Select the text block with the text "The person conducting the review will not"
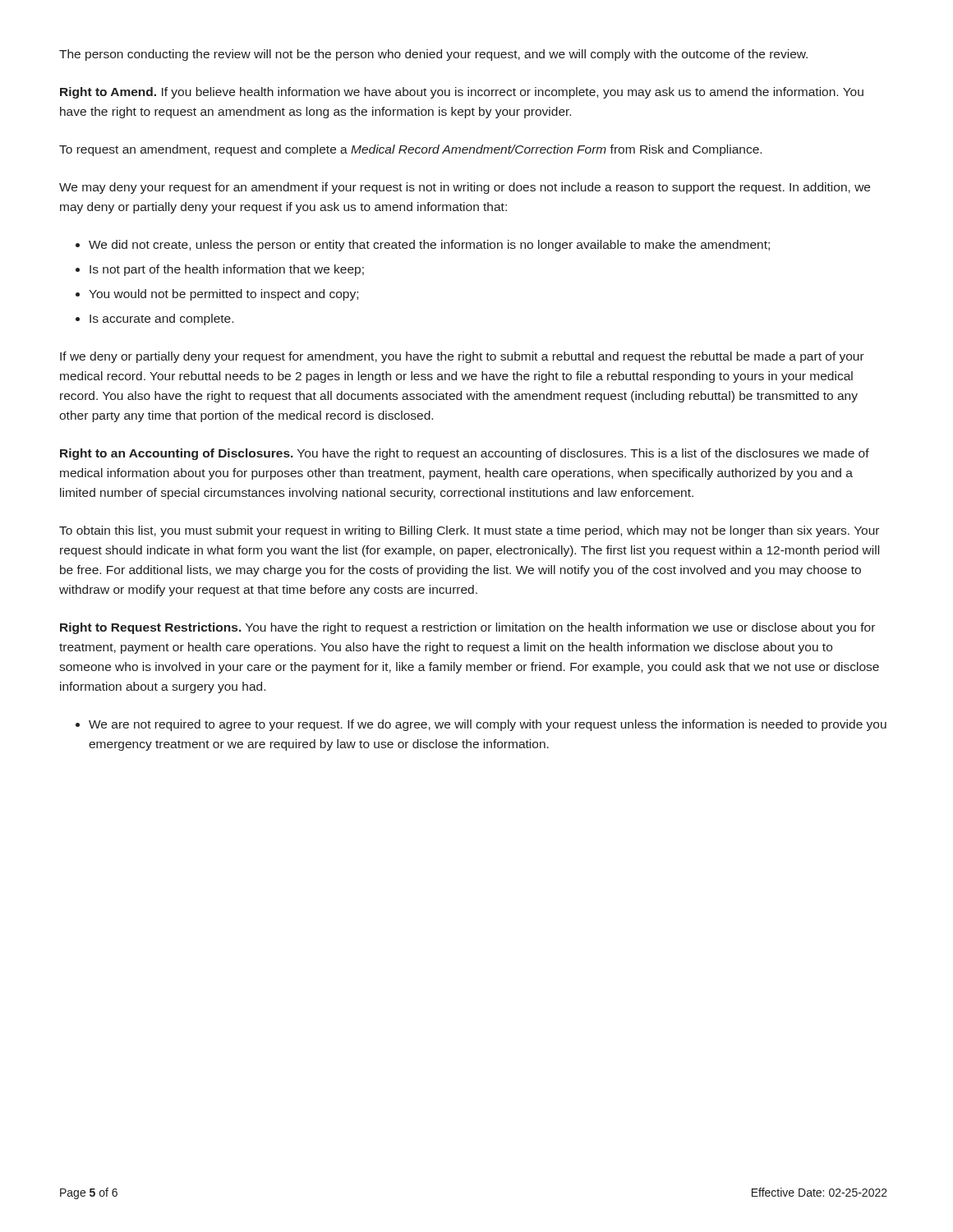This screenshot has width=953, height=1232. 434,54
